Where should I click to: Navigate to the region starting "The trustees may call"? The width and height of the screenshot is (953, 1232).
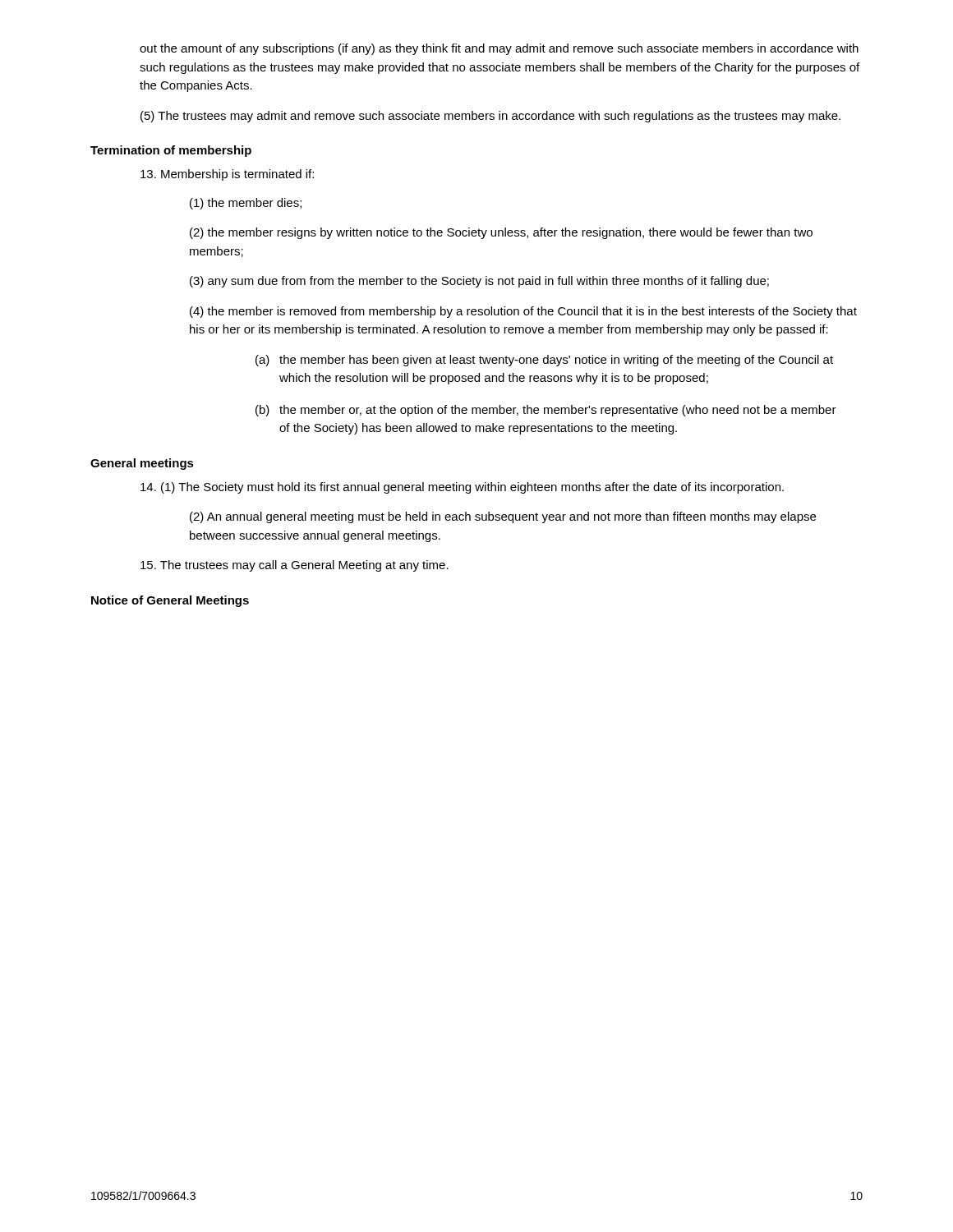click(294, 565)
